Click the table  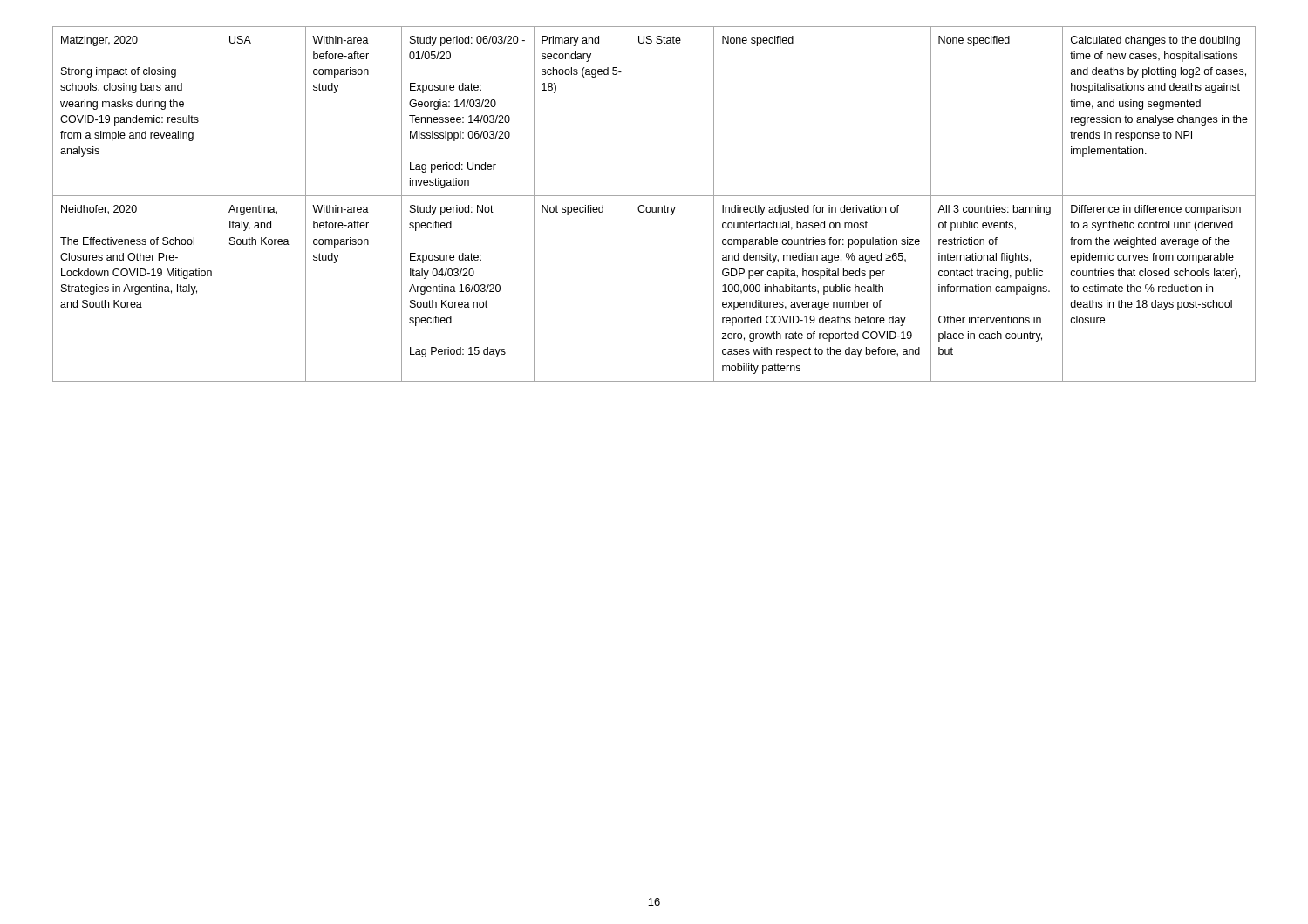(x=654, y=204)
